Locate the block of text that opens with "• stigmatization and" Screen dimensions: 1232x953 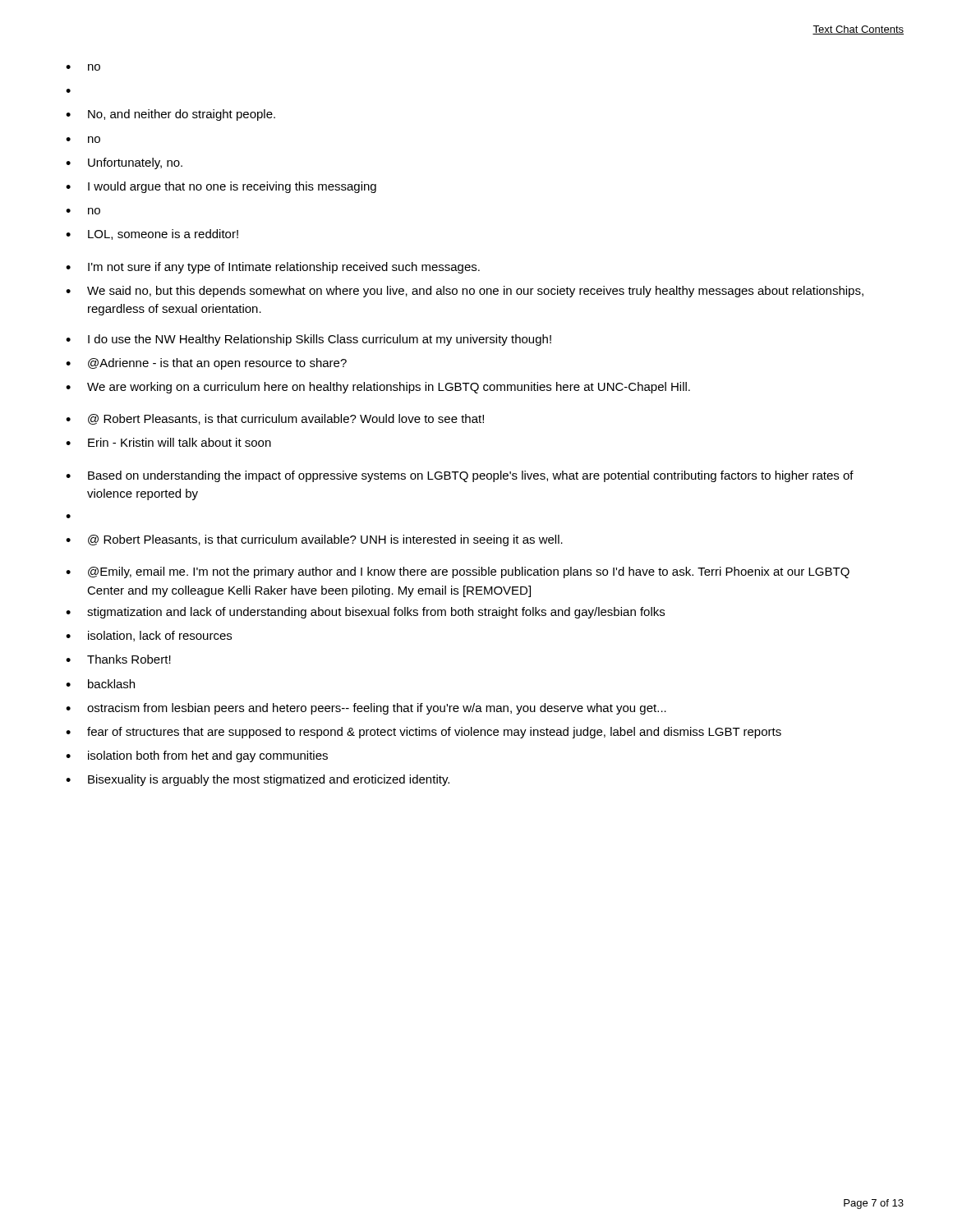(476, 613)
